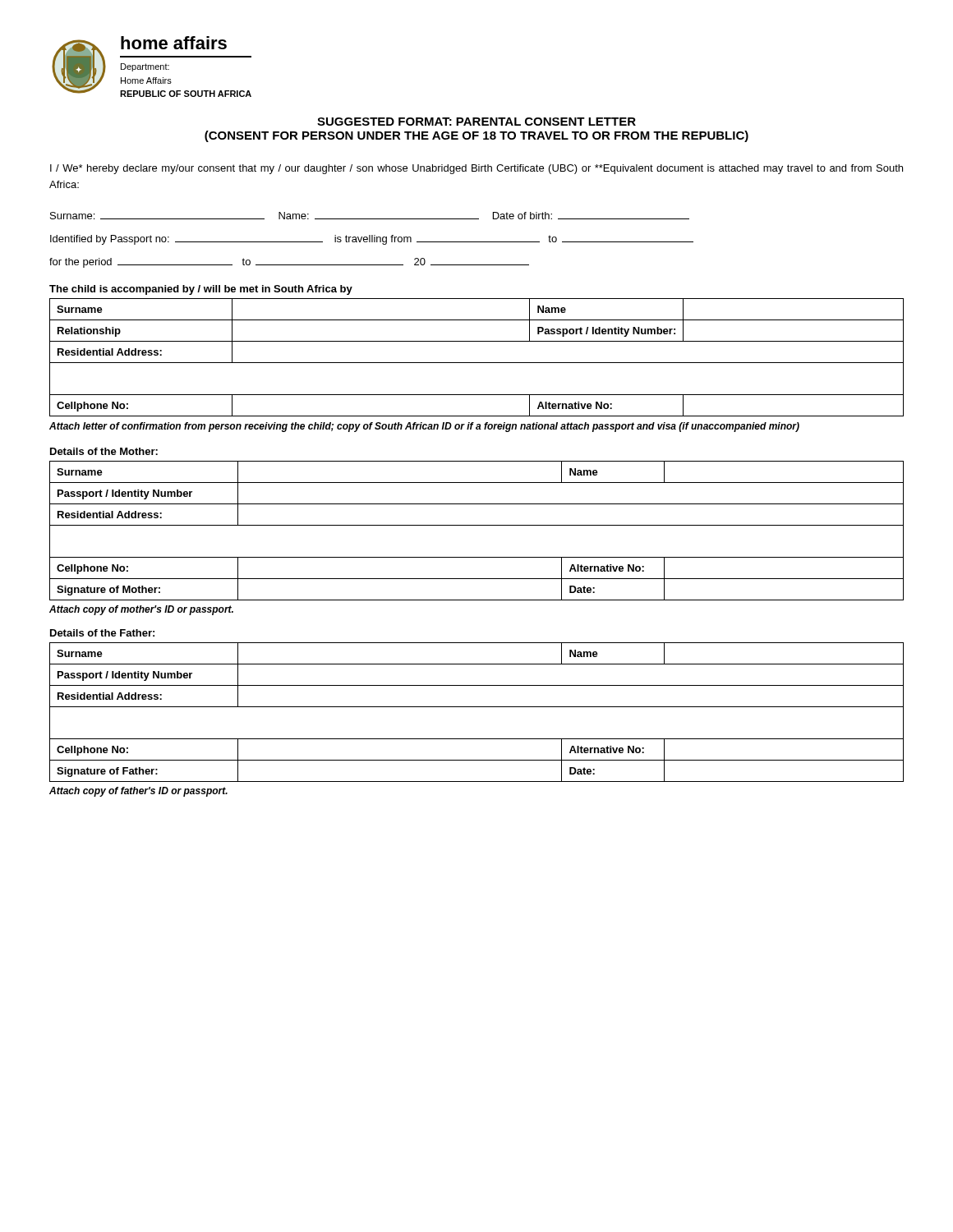Select the text block that says "Identified by Passport no: is"
The image size is (953, 1232).
click(x=371, y=237)
